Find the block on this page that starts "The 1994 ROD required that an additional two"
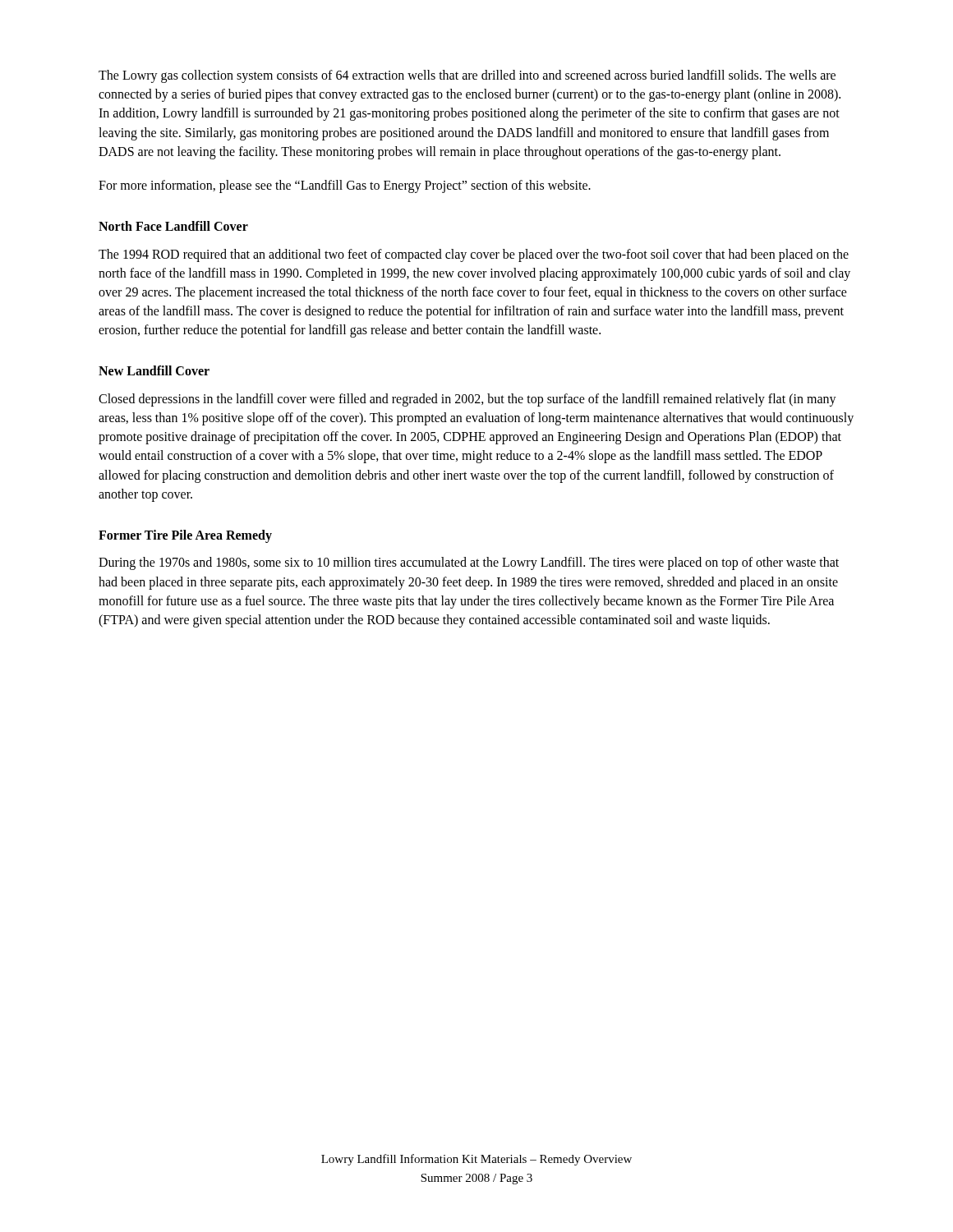Image resolution: width=953 pixels, height=1232 pixels. pos(475,292)
